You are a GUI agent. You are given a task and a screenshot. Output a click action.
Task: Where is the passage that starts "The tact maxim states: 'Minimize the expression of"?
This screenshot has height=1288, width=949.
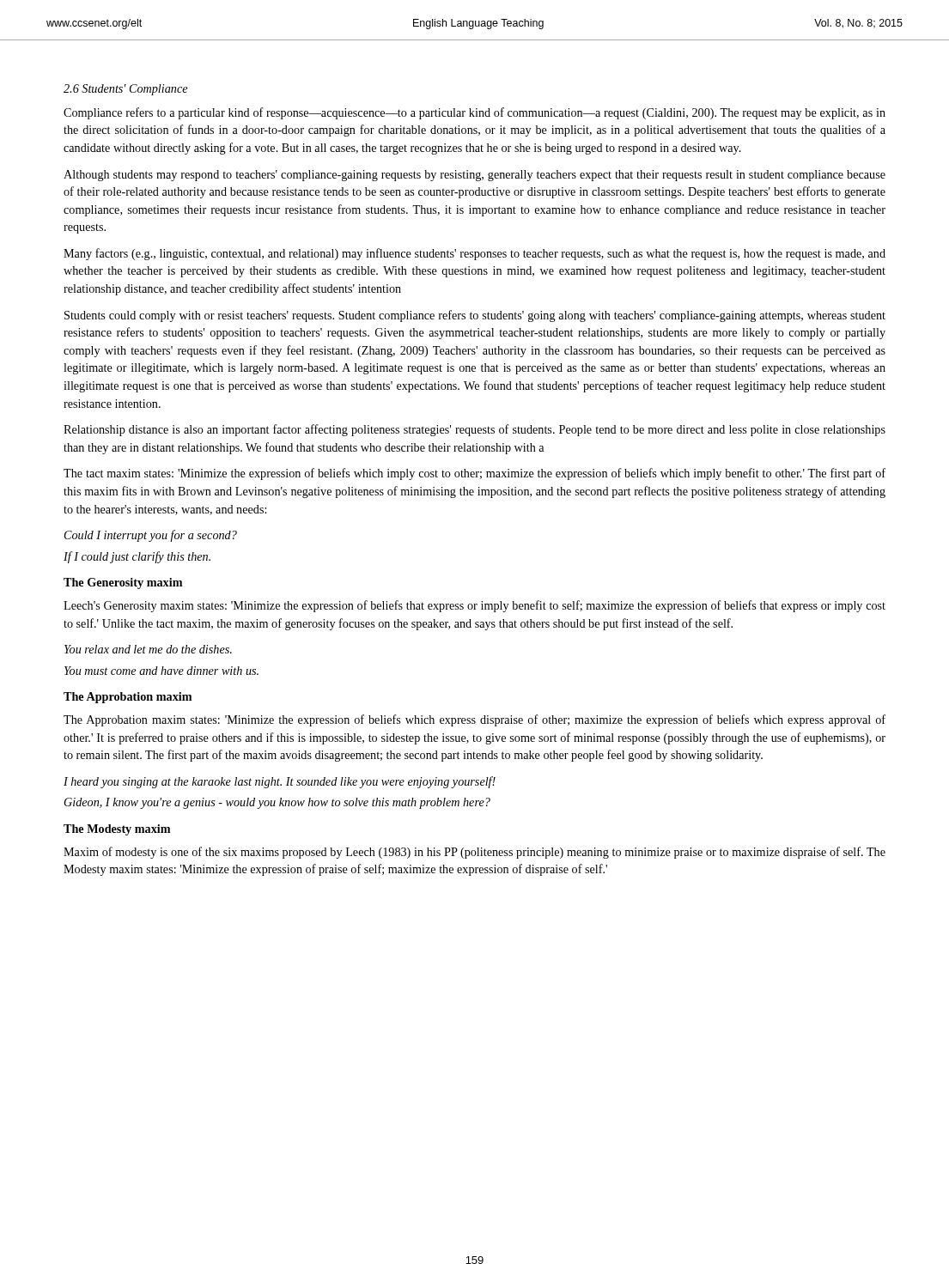(x=474, y=491)
